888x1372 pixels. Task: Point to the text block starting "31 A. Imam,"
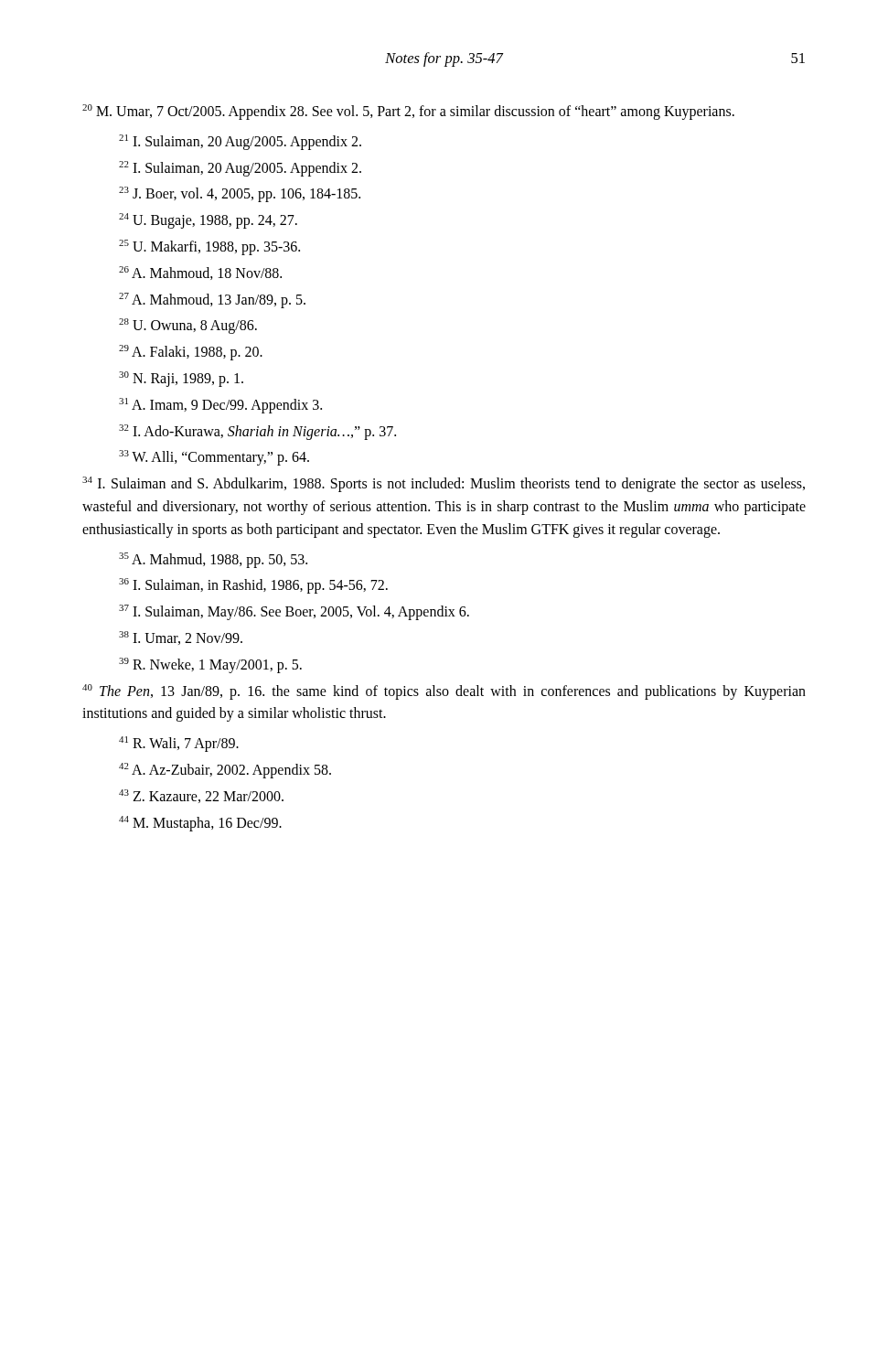click(x=221, y=403)
